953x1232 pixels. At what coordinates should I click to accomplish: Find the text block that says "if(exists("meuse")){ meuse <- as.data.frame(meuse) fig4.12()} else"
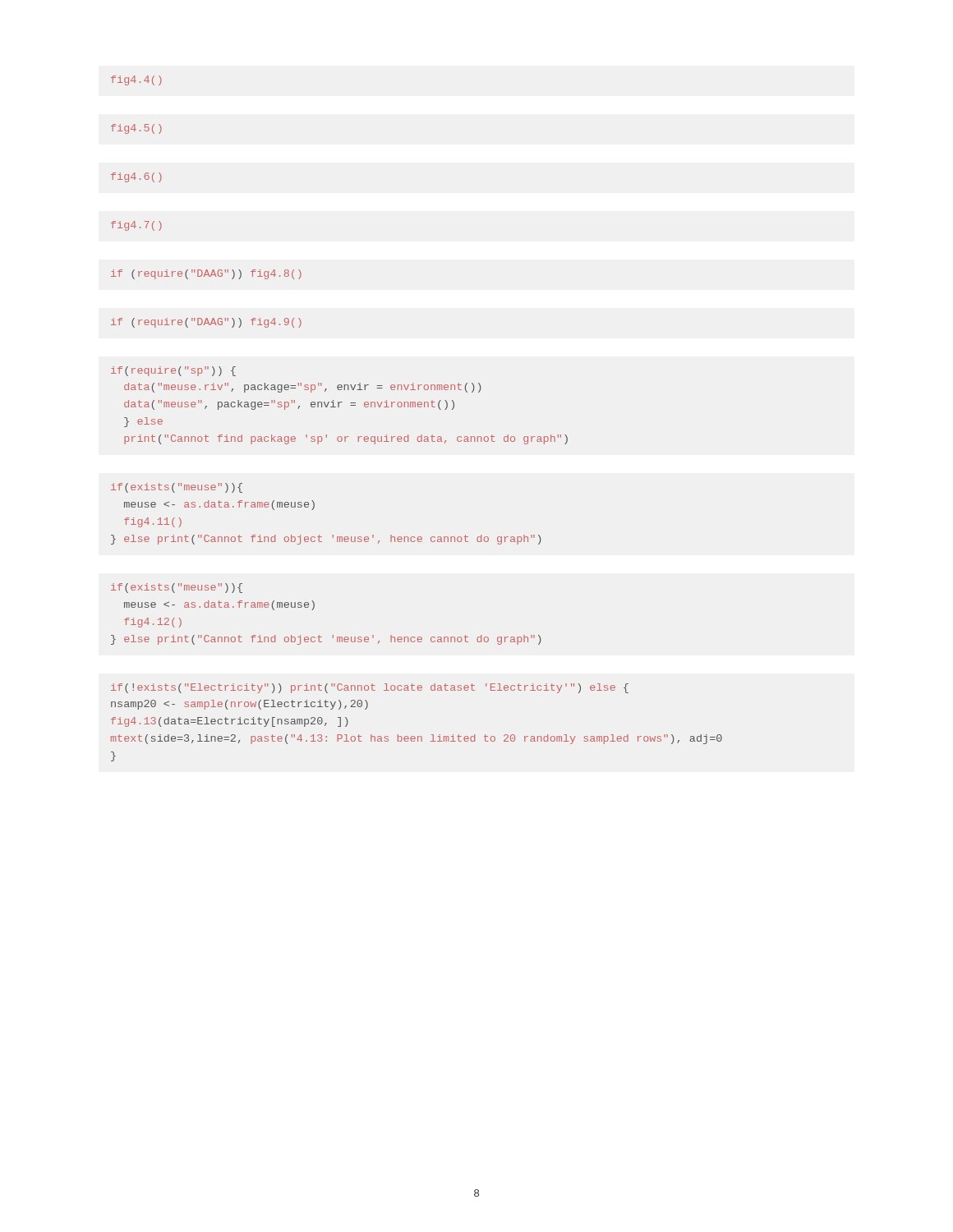click(177, 588)
